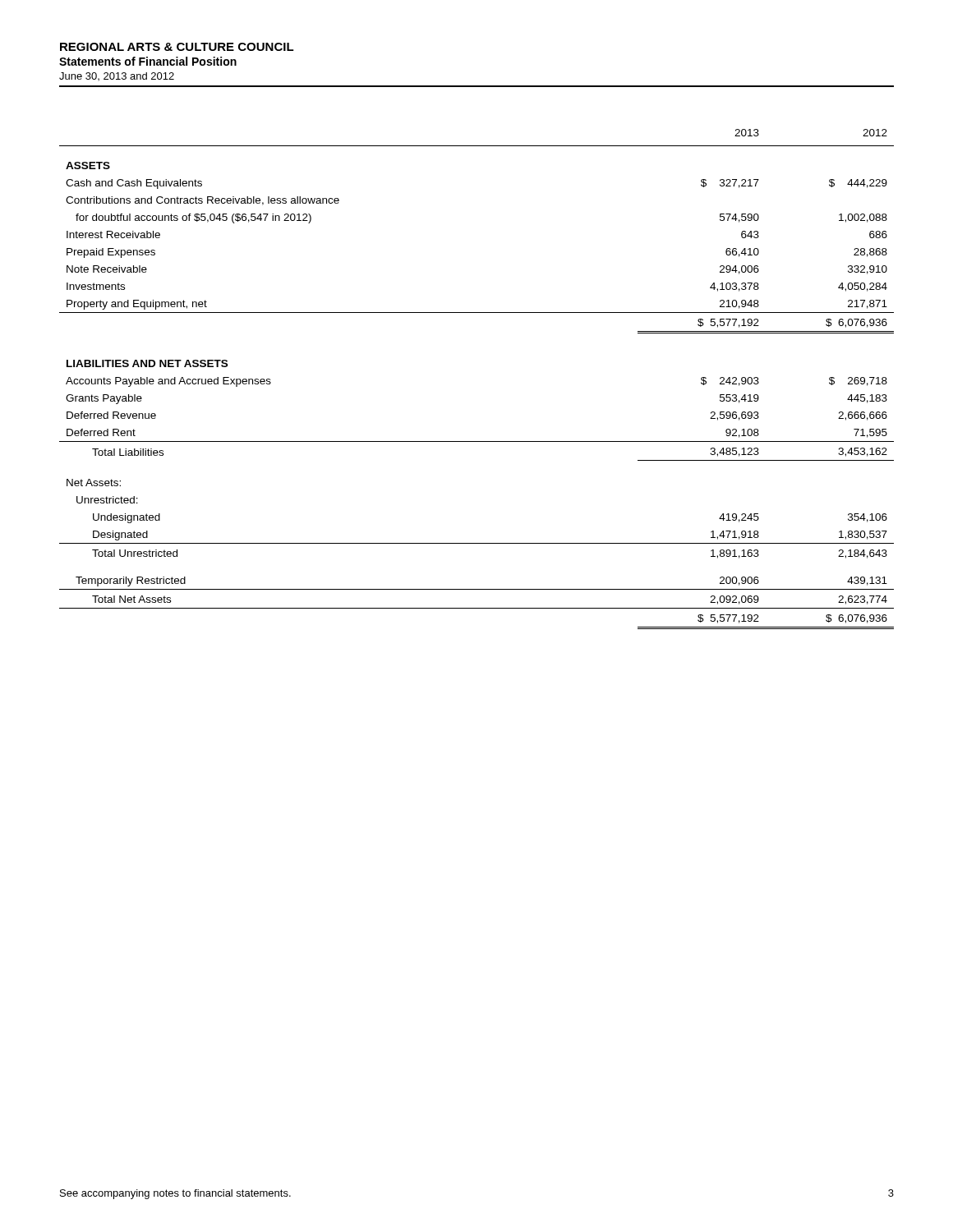Find the text containing "June 30, 2013 and 2012"
Viewport: 953px width, 1232px height.
pyautogui.click(x=117, y=76)
